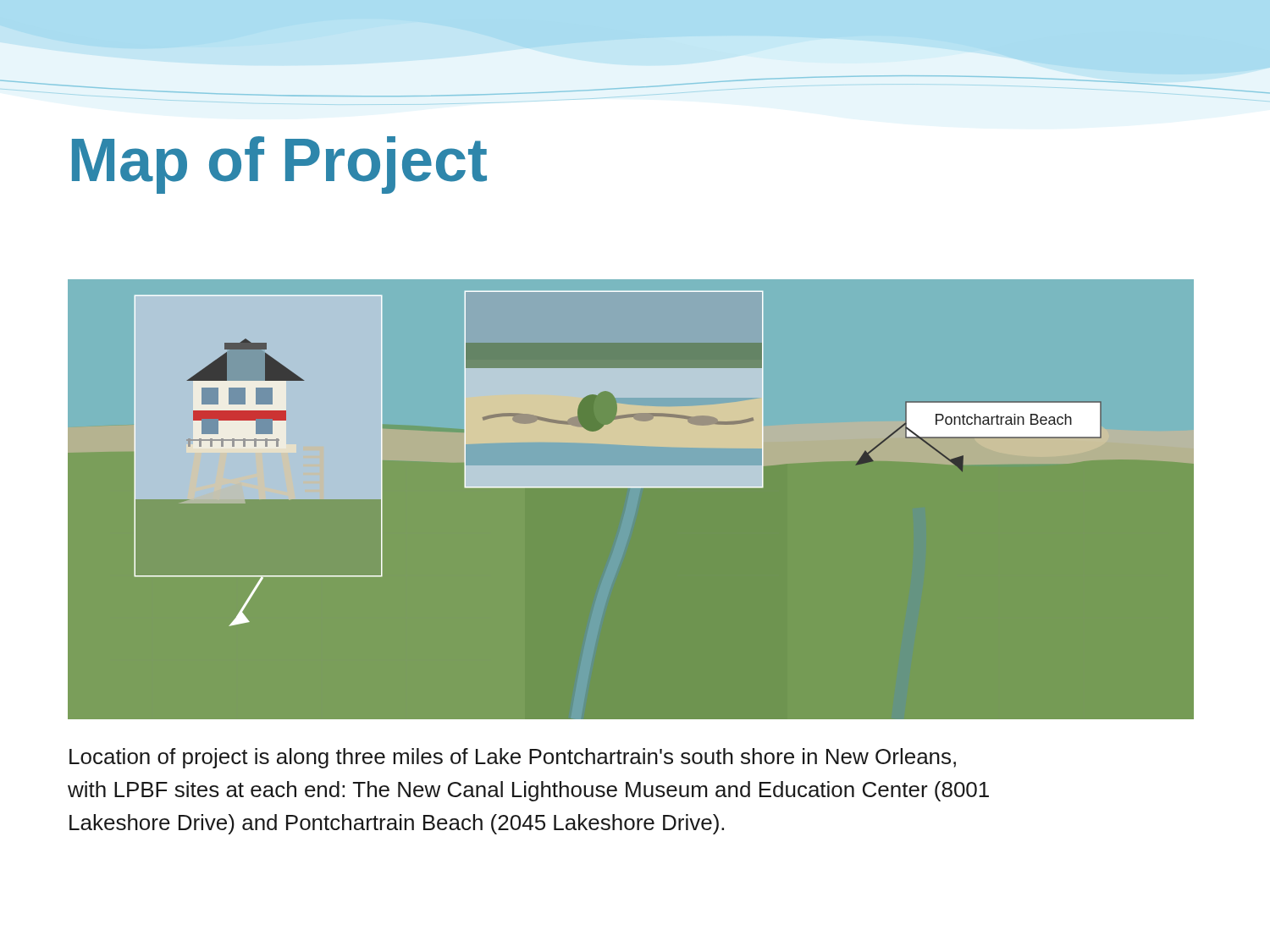Find the title with the text "Map of Project"
The height and width of the screenshot is (952, 1270).
278,160
